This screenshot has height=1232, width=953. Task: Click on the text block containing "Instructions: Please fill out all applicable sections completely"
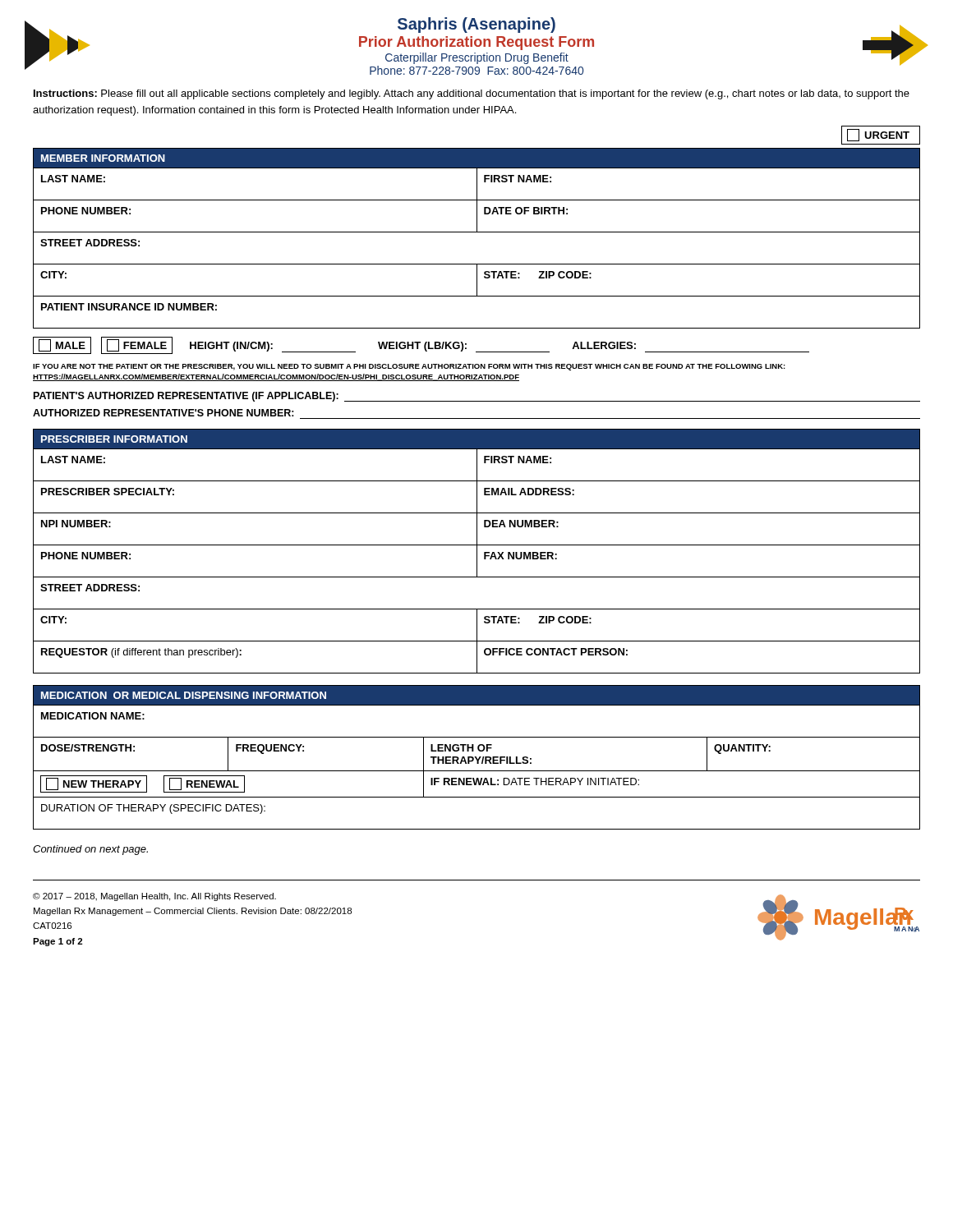(x=471, y=101)
